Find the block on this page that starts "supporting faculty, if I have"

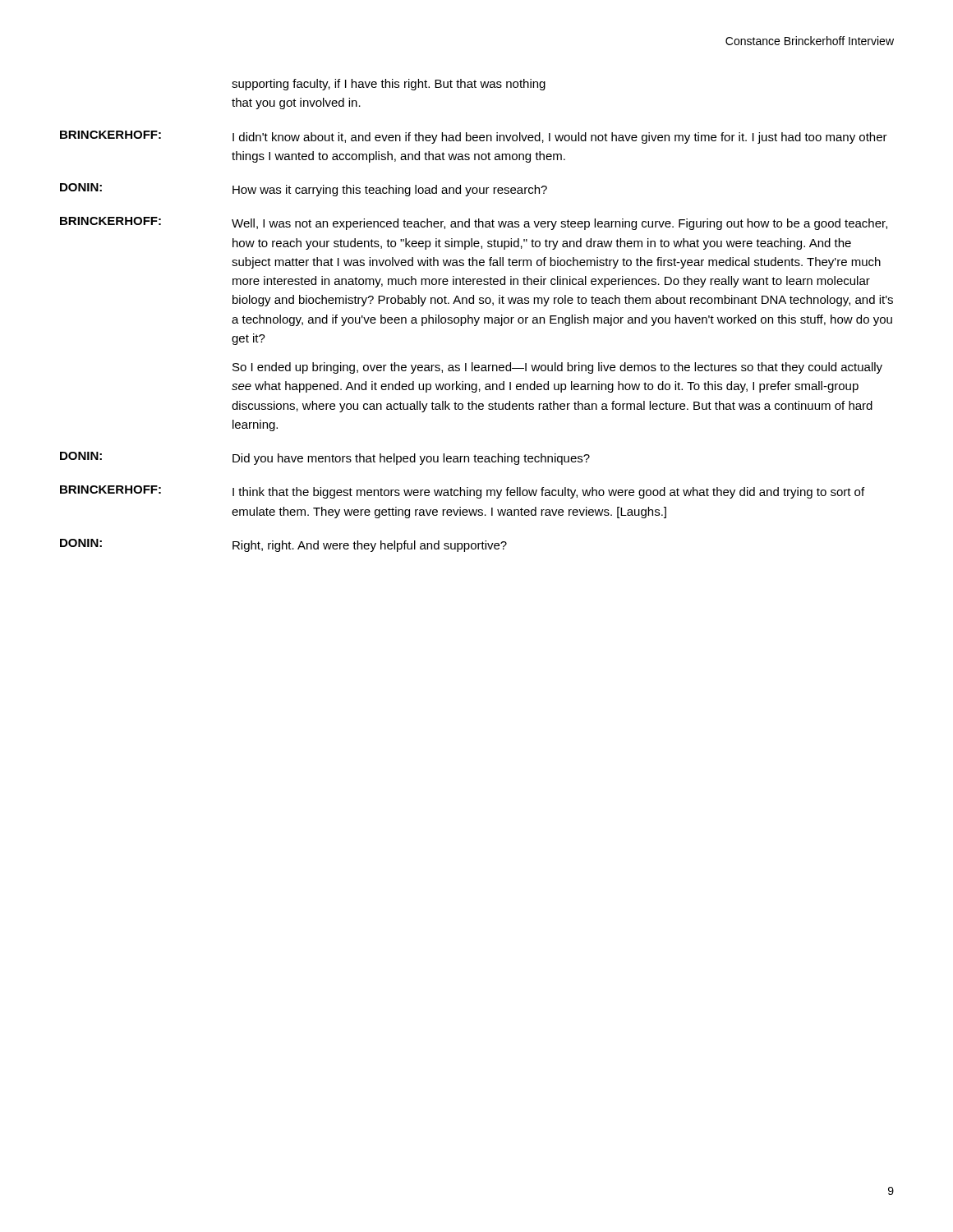(389, 93)
